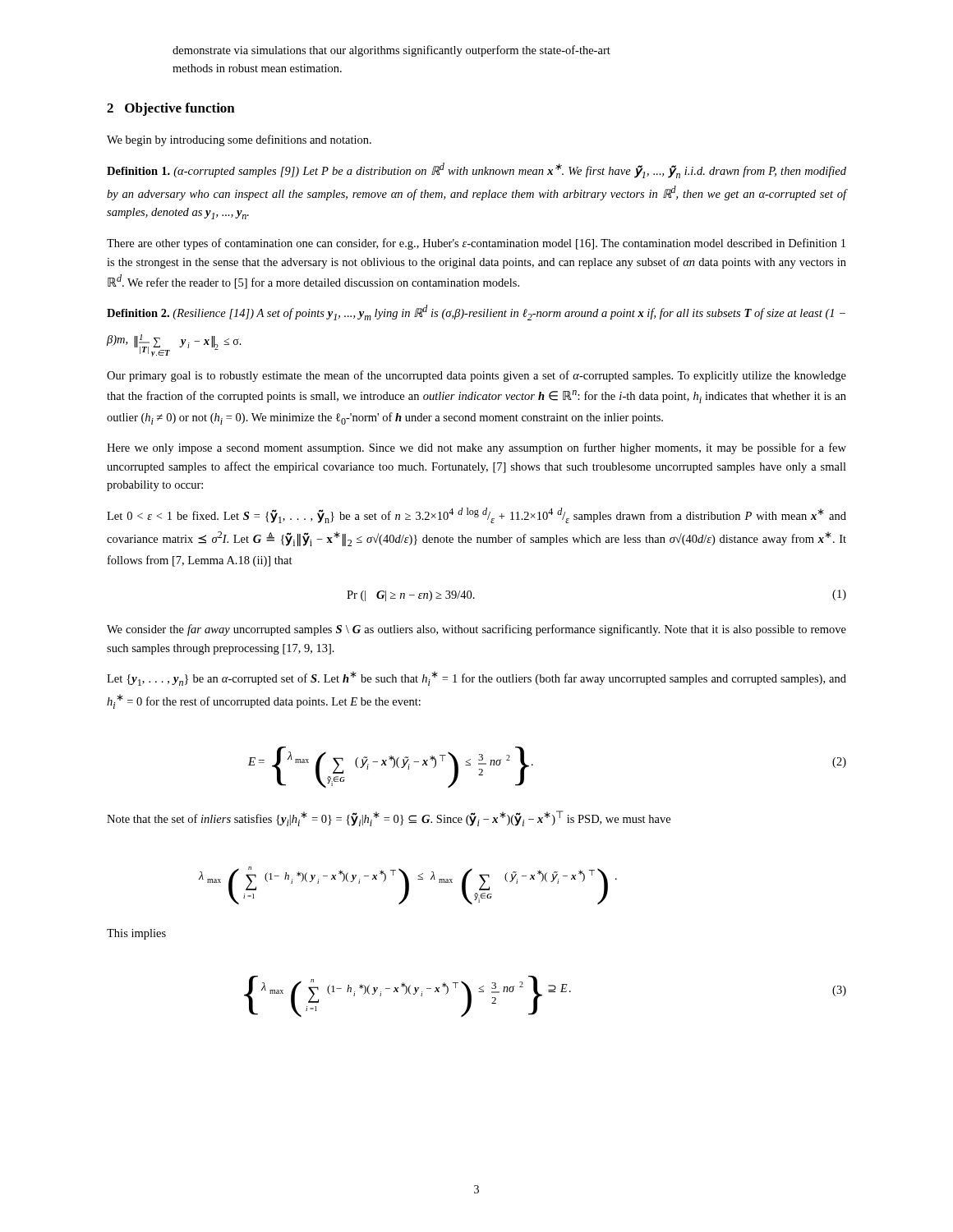
Task: Find "2 Objective function" on this page
Action: tap(171, 108)
